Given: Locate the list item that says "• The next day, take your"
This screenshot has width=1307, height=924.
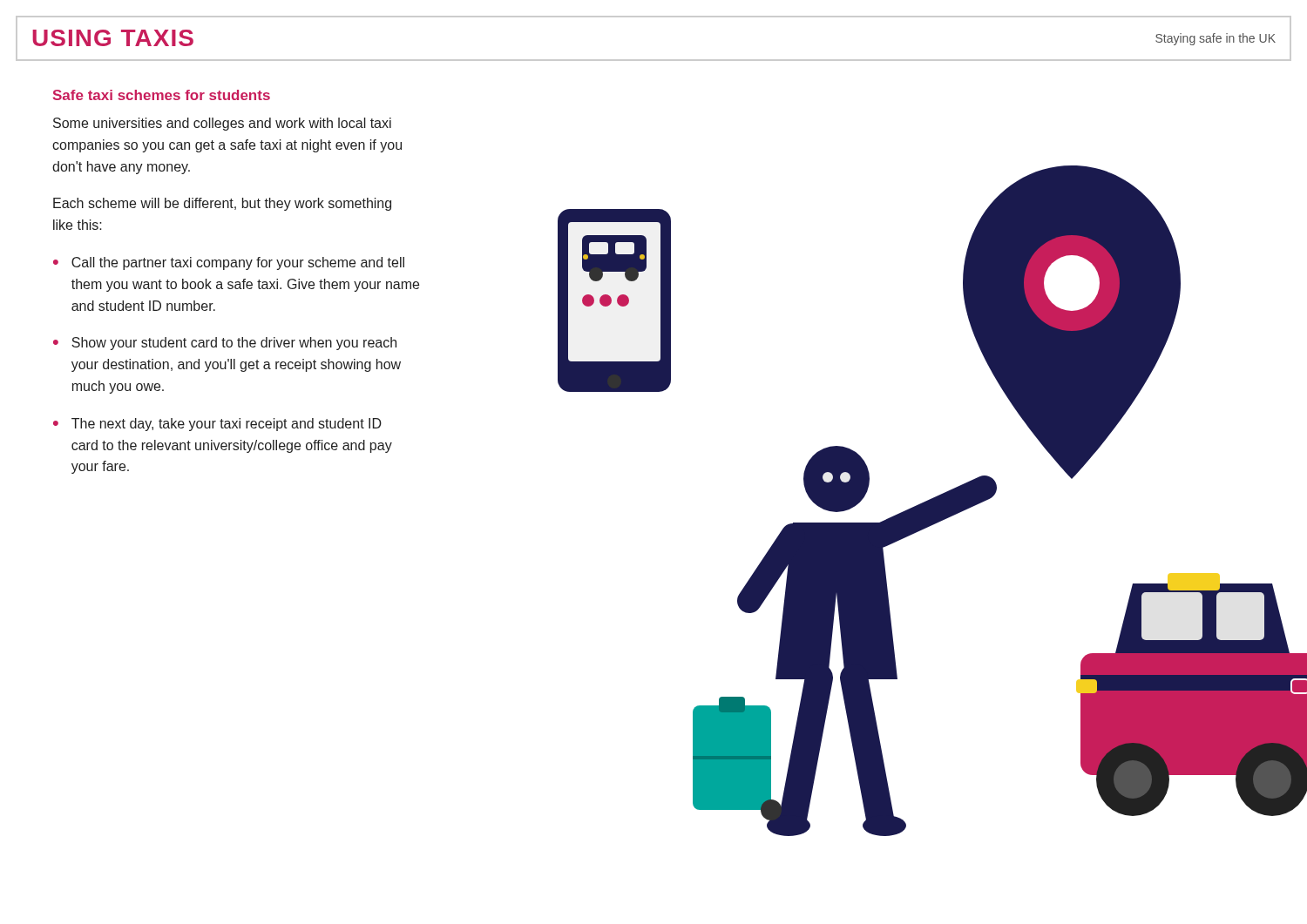Looking at the screenshot, I should [222, 446].
